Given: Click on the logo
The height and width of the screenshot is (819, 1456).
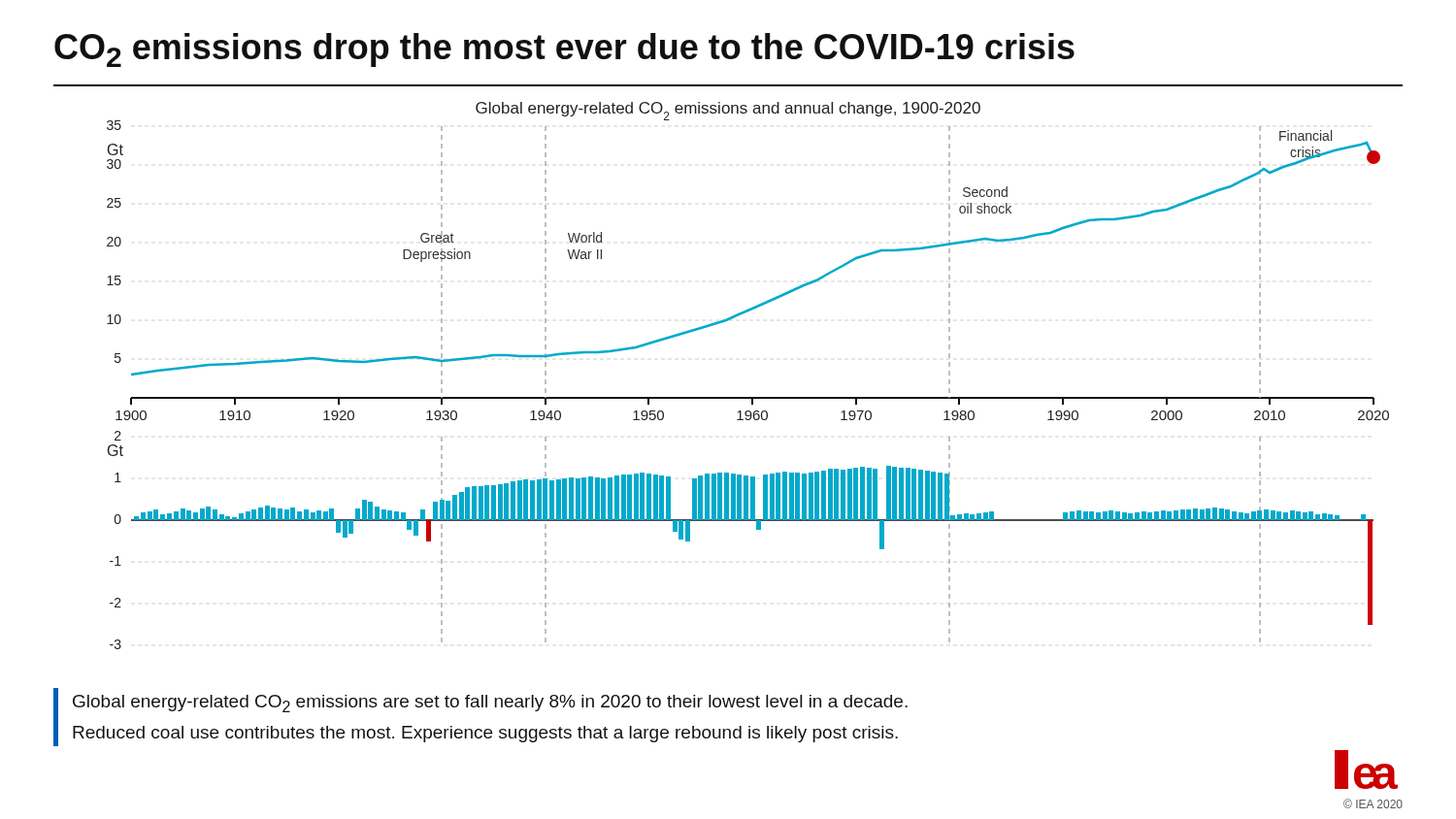Looking at the screenshot, I should coord(1369,771).
